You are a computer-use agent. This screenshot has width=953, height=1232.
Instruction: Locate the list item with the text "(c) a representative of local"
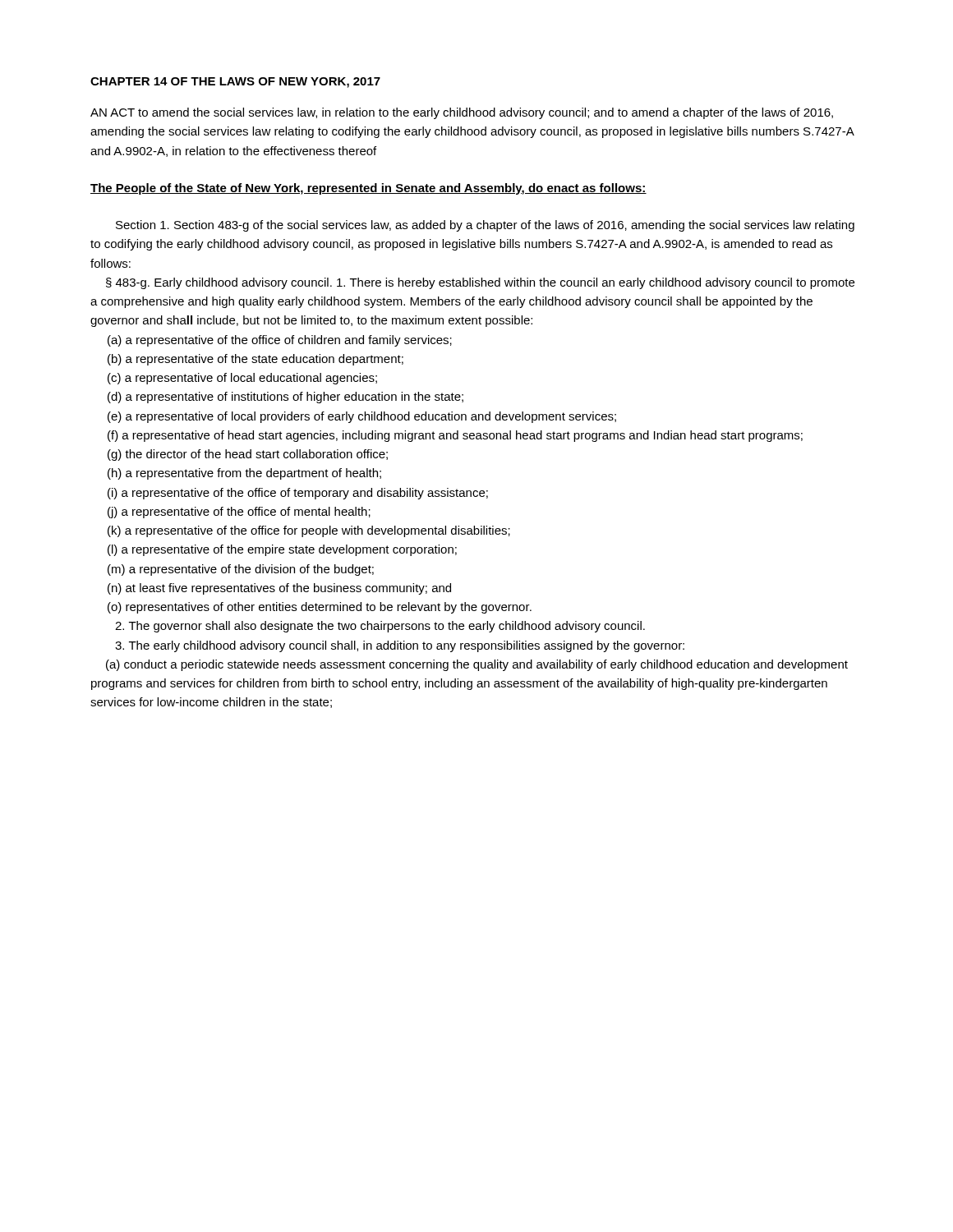pos(242,377)
